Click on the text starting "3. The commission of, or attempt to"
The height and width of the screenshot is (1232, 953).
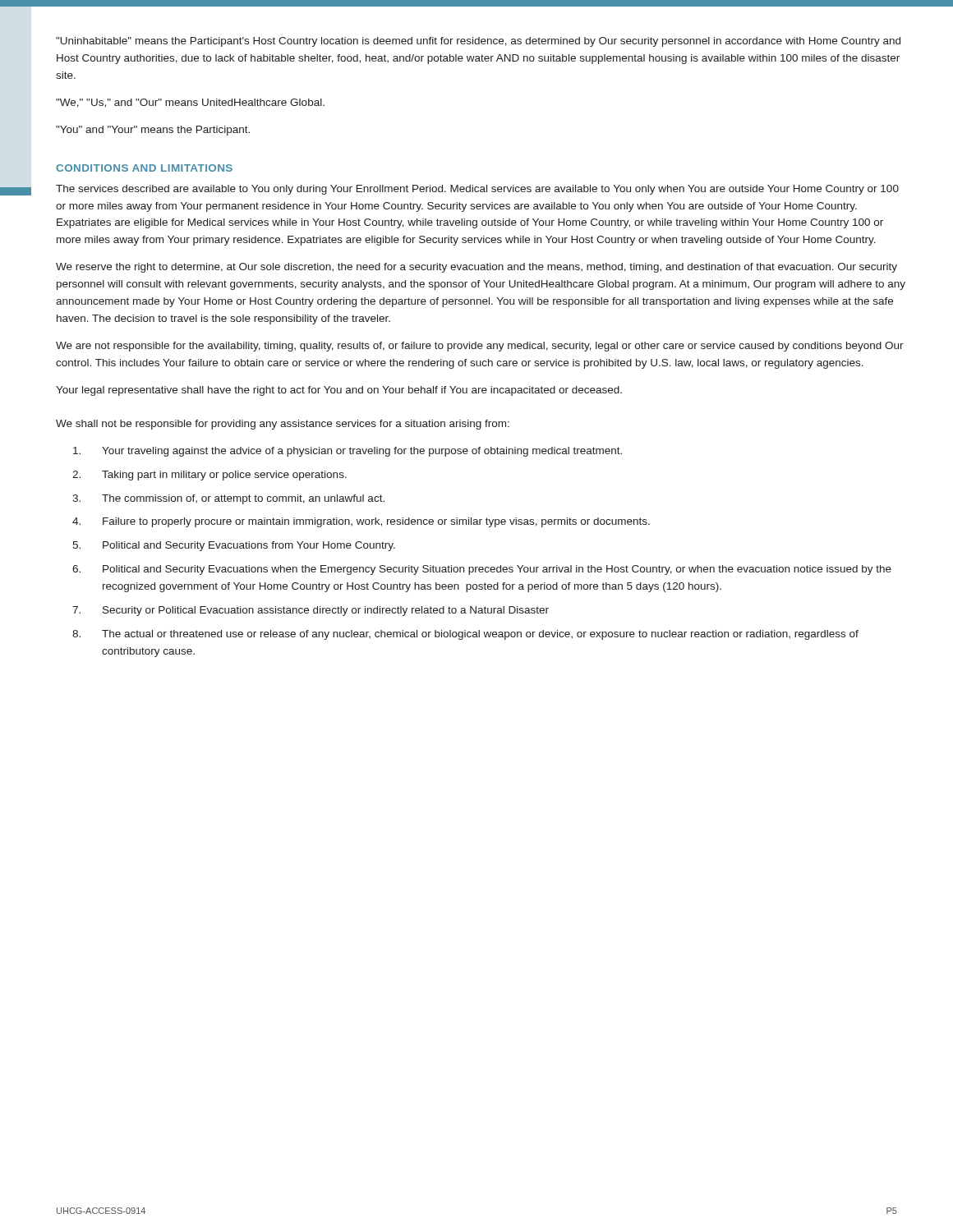228,499
